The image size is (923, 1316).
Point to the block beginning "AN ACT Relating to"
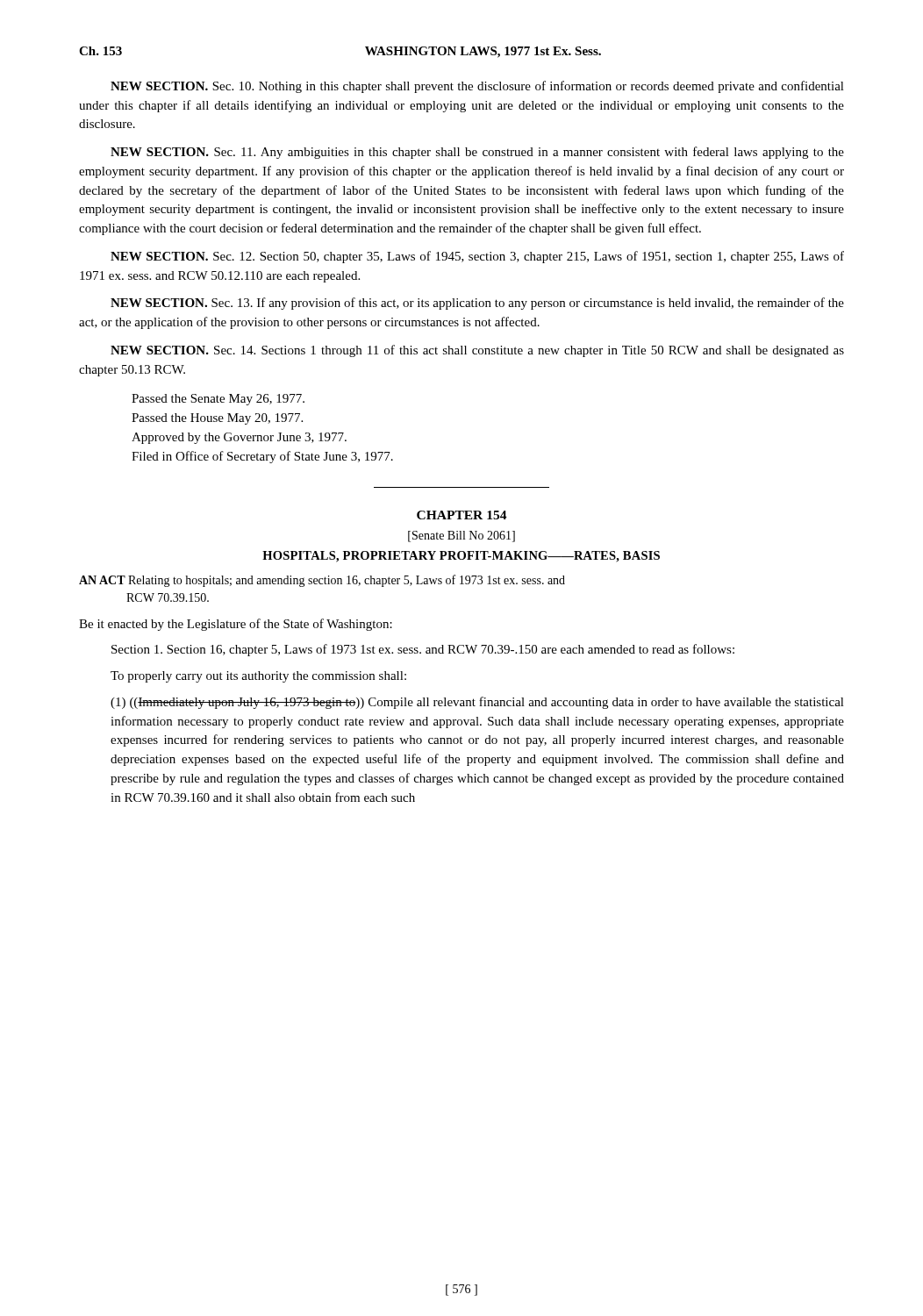(x=322, y=589)
